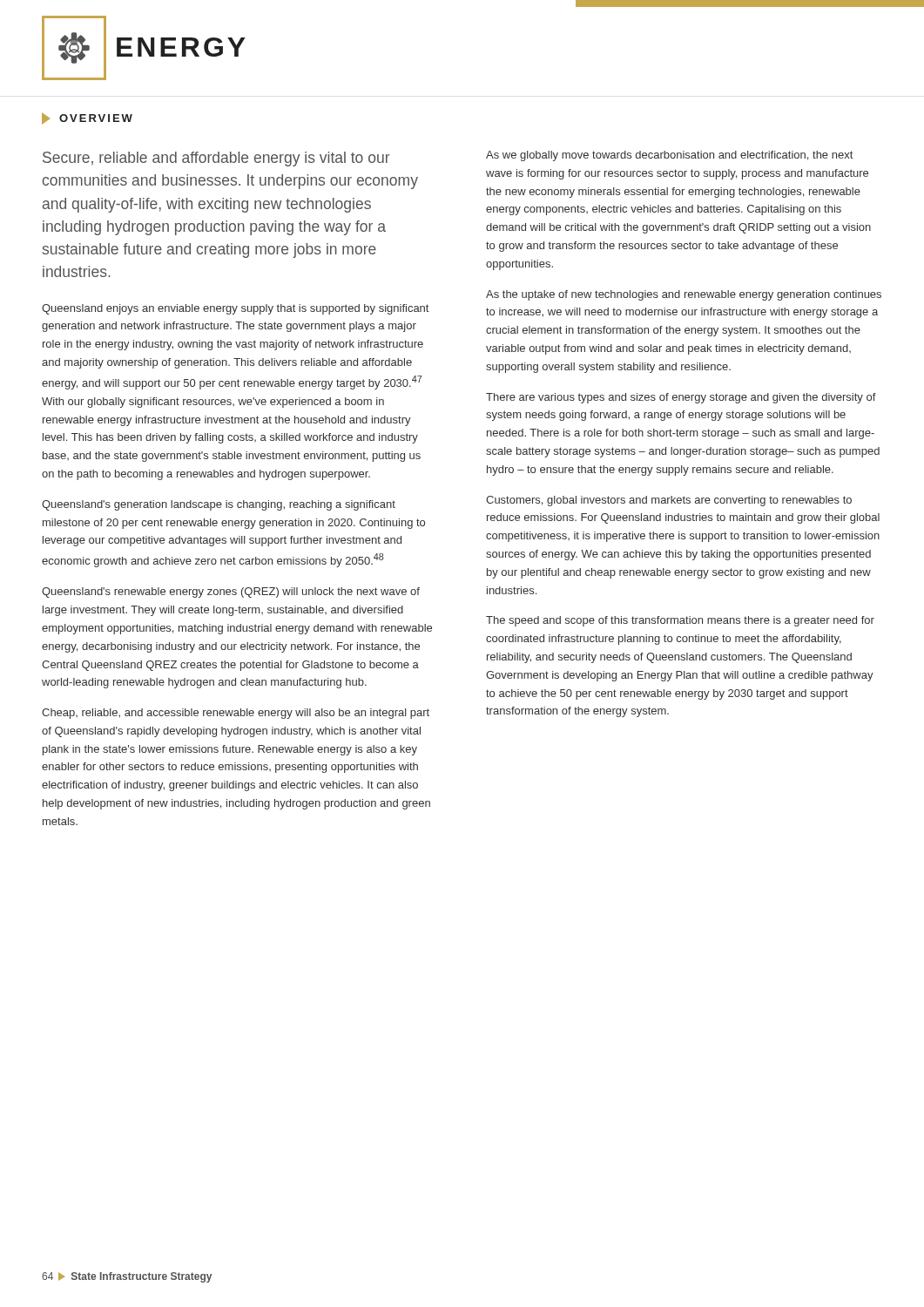Navigate to the text block starting "Cheap, reliable, and accessible"
Screen dimensions: 1307x924
click(x=238, y=768)
